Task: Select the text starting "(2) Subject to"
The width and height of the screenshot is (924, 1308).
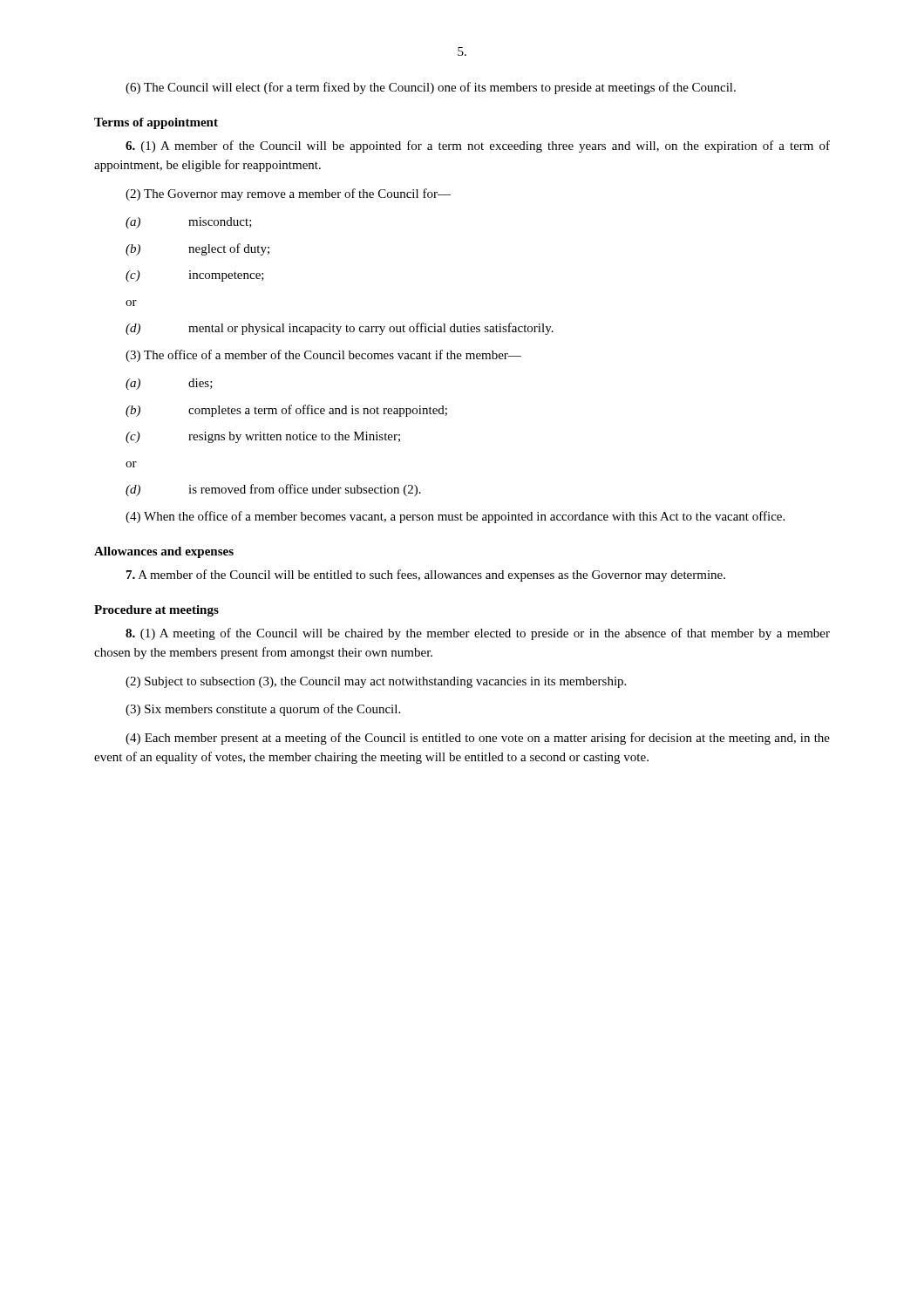Action: pos(376,681)
